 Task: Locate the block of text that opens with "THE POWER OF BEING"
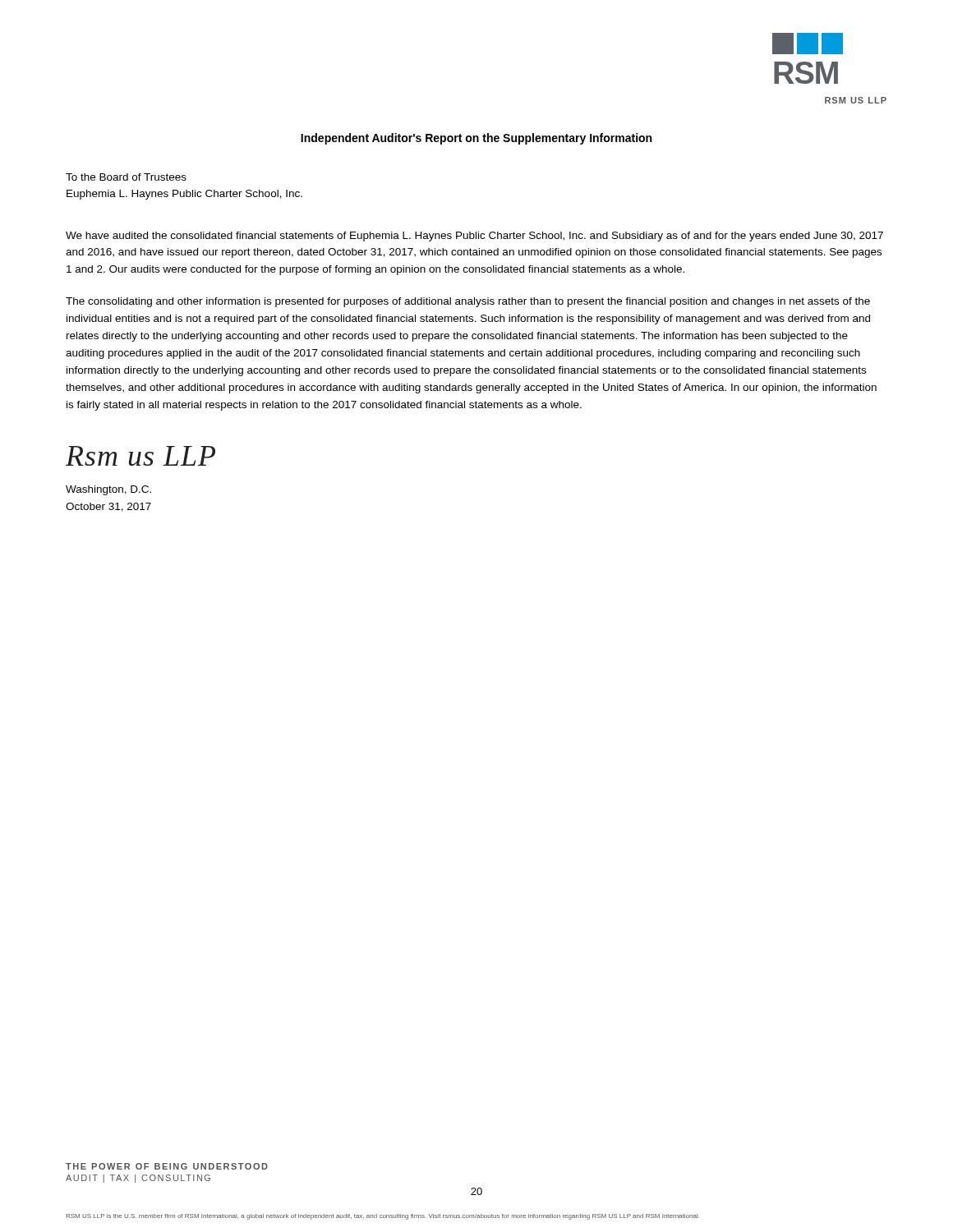pyautogui.click(x=167, y=1172)
